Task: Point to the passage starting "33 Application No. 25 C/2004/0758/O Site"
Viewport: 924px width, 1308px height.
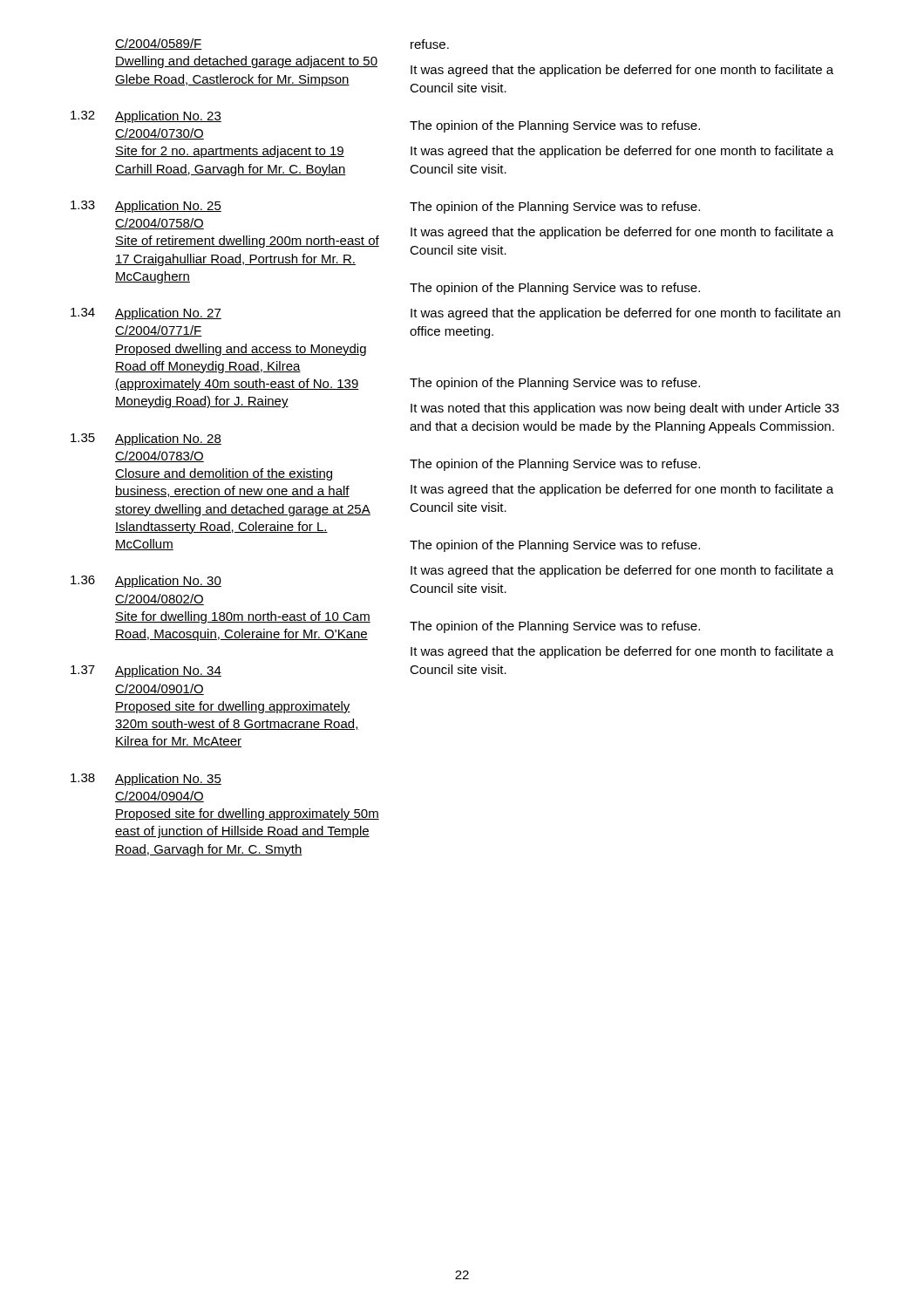Action: [227, 241]
